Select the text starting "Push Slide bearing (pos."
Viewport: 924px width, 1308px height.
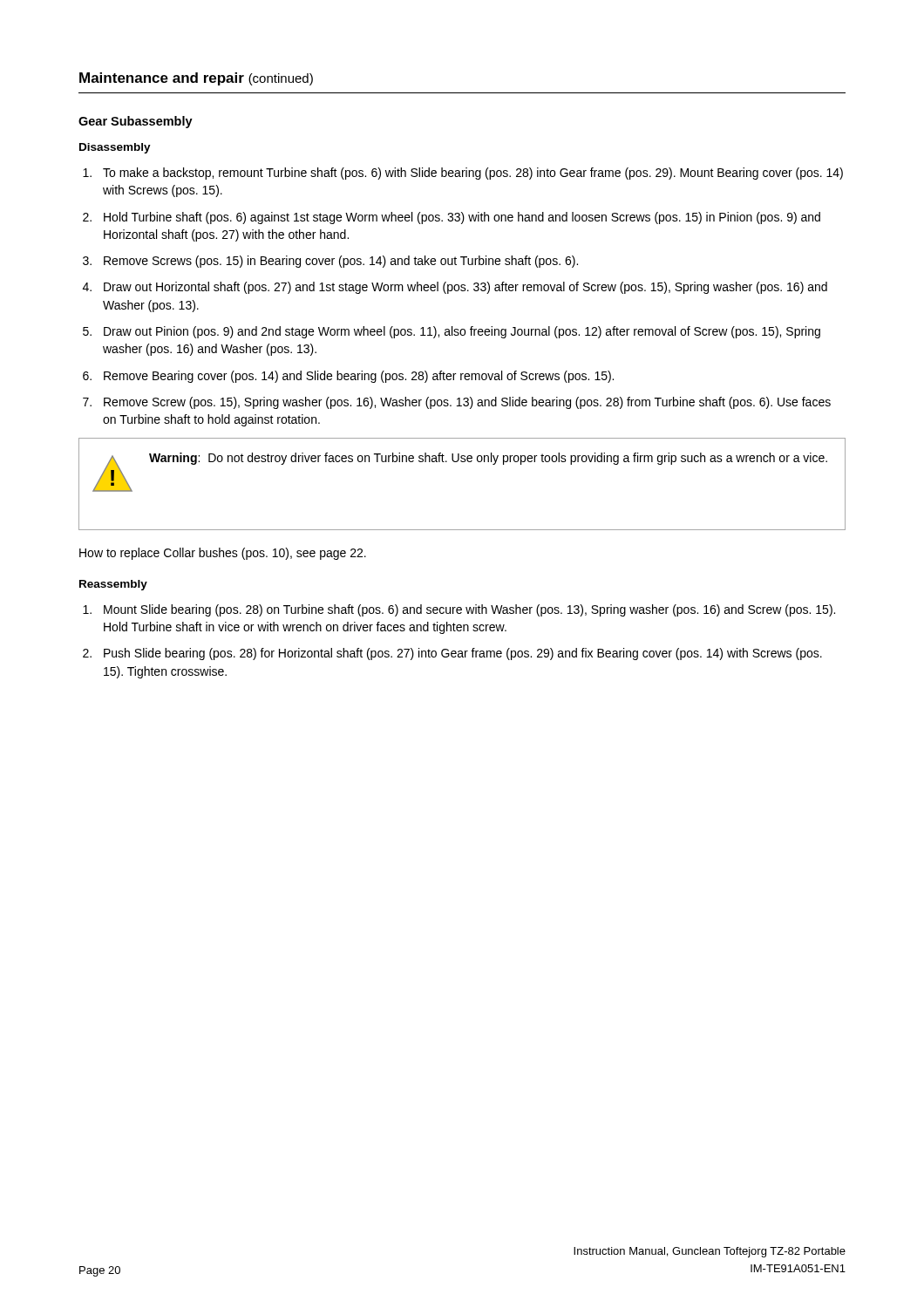click(x=471, y=663)
